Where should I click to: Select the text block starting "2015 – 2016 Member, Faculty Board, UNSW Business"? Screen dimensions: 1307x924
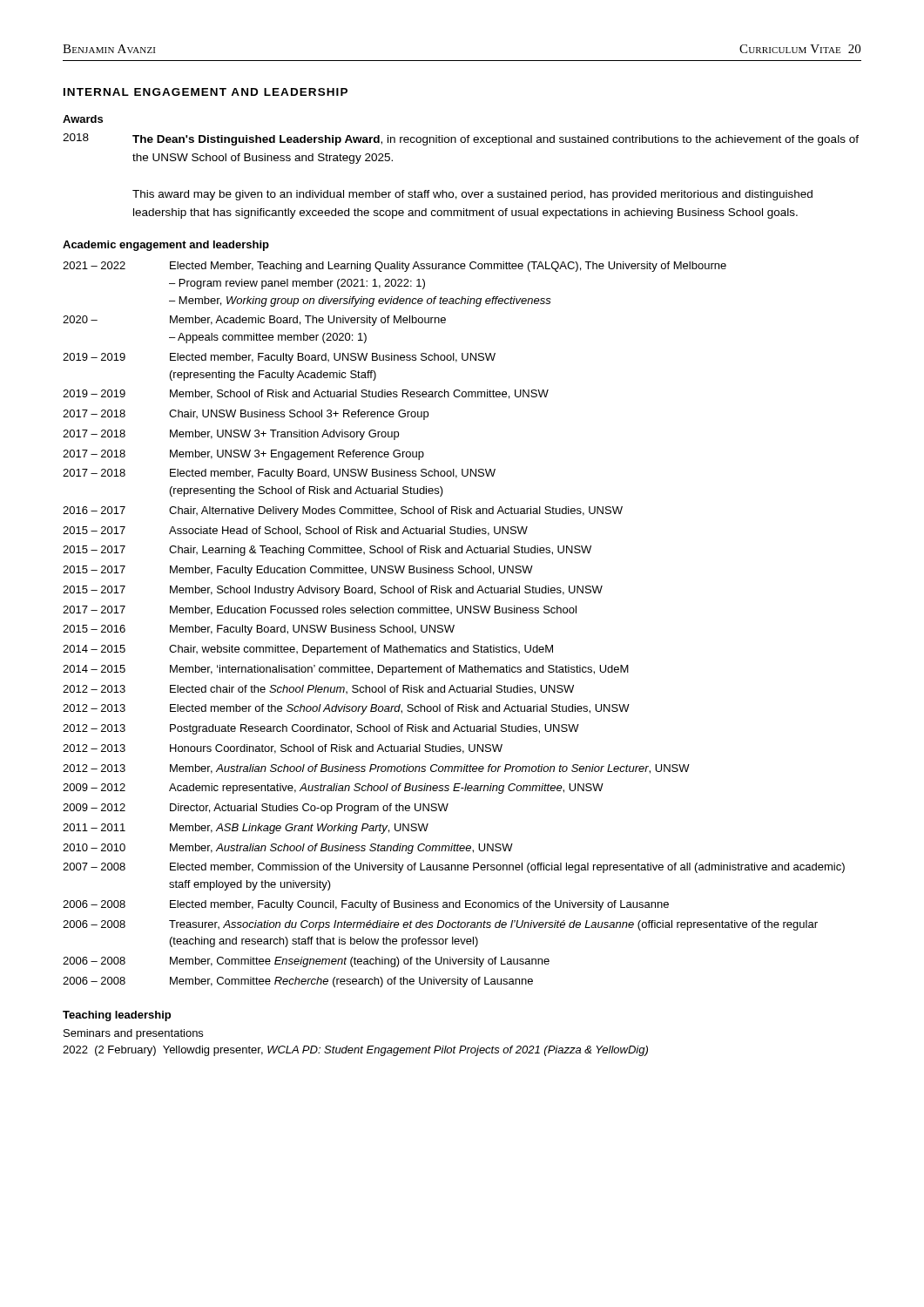(x=462, y=629)
